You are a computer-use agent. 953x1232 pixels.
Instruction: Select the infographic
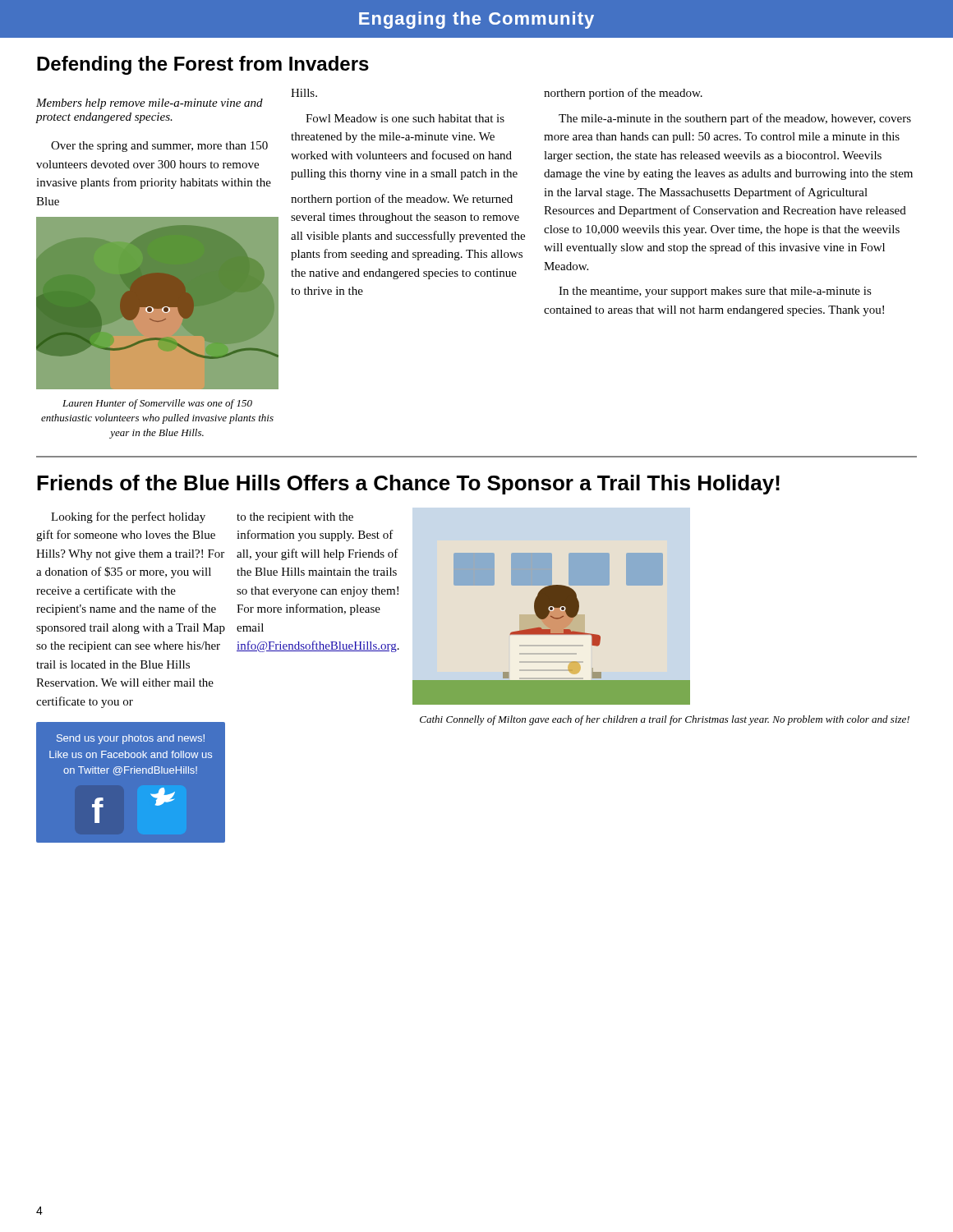pos(131,782)
